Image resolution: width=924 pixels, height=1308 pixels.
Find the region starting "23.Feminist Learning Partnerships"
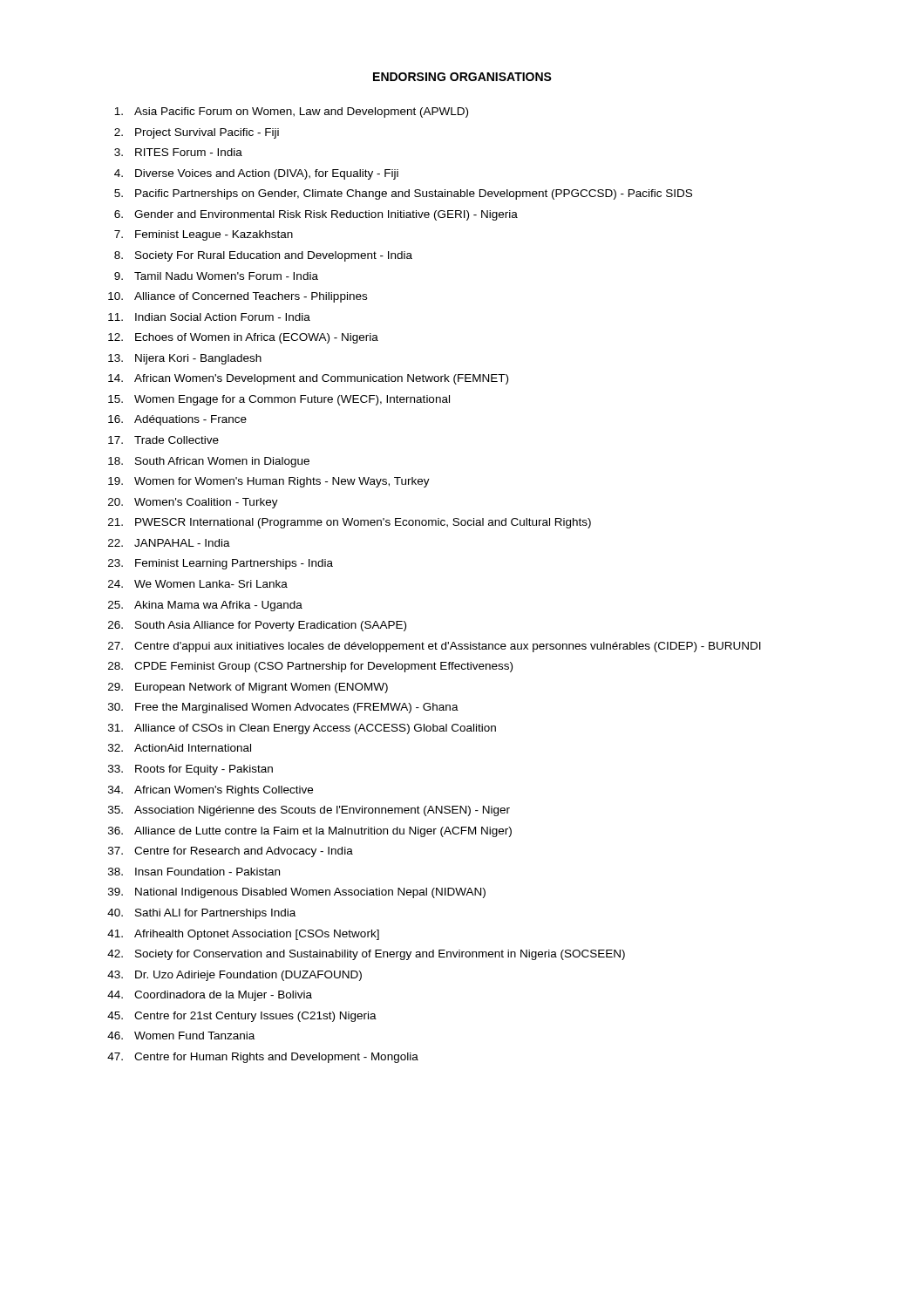[x=221, y=564]
